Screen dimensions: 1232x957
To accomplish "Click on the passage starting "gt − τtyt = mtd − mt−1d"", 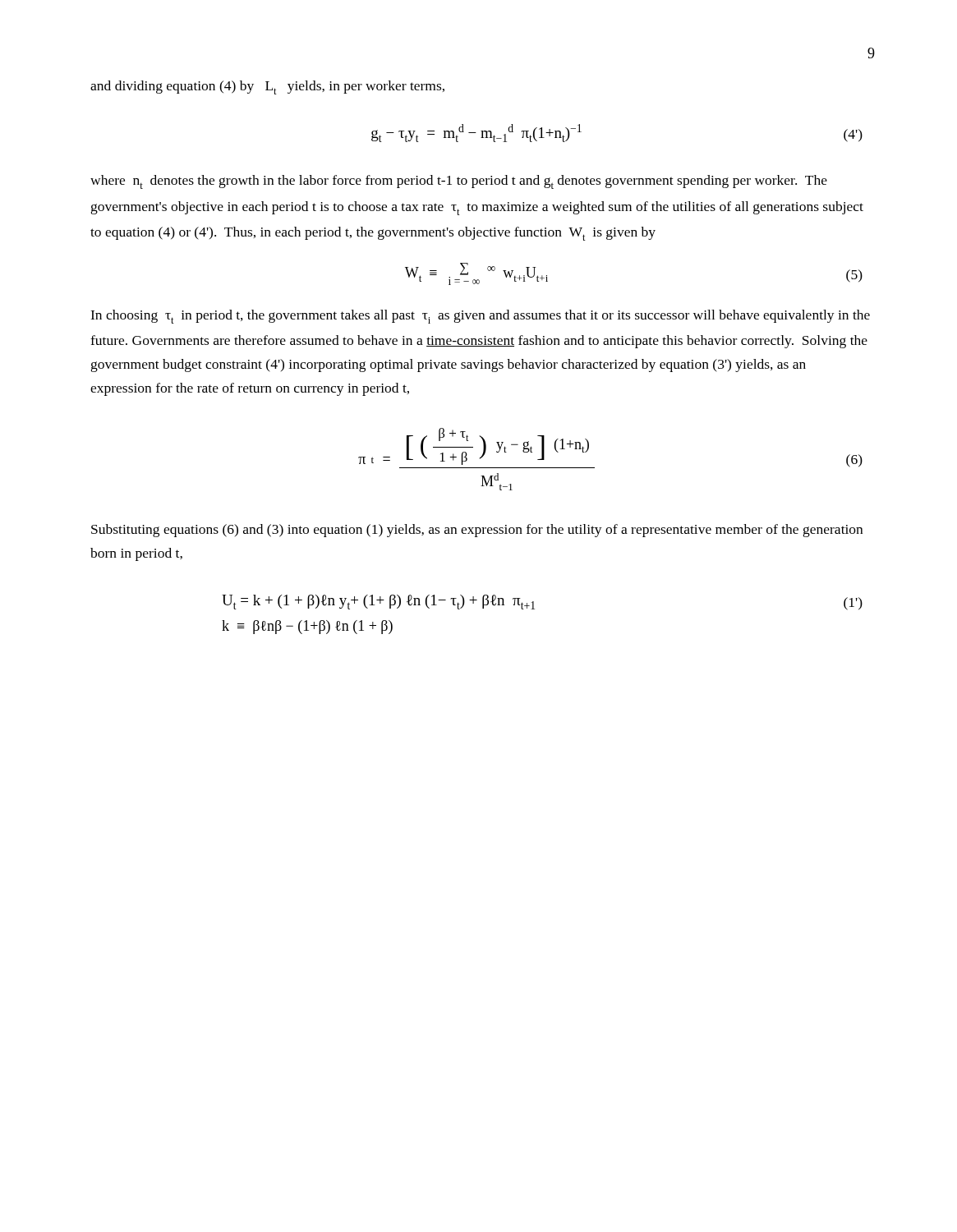I will coord(513,134).
